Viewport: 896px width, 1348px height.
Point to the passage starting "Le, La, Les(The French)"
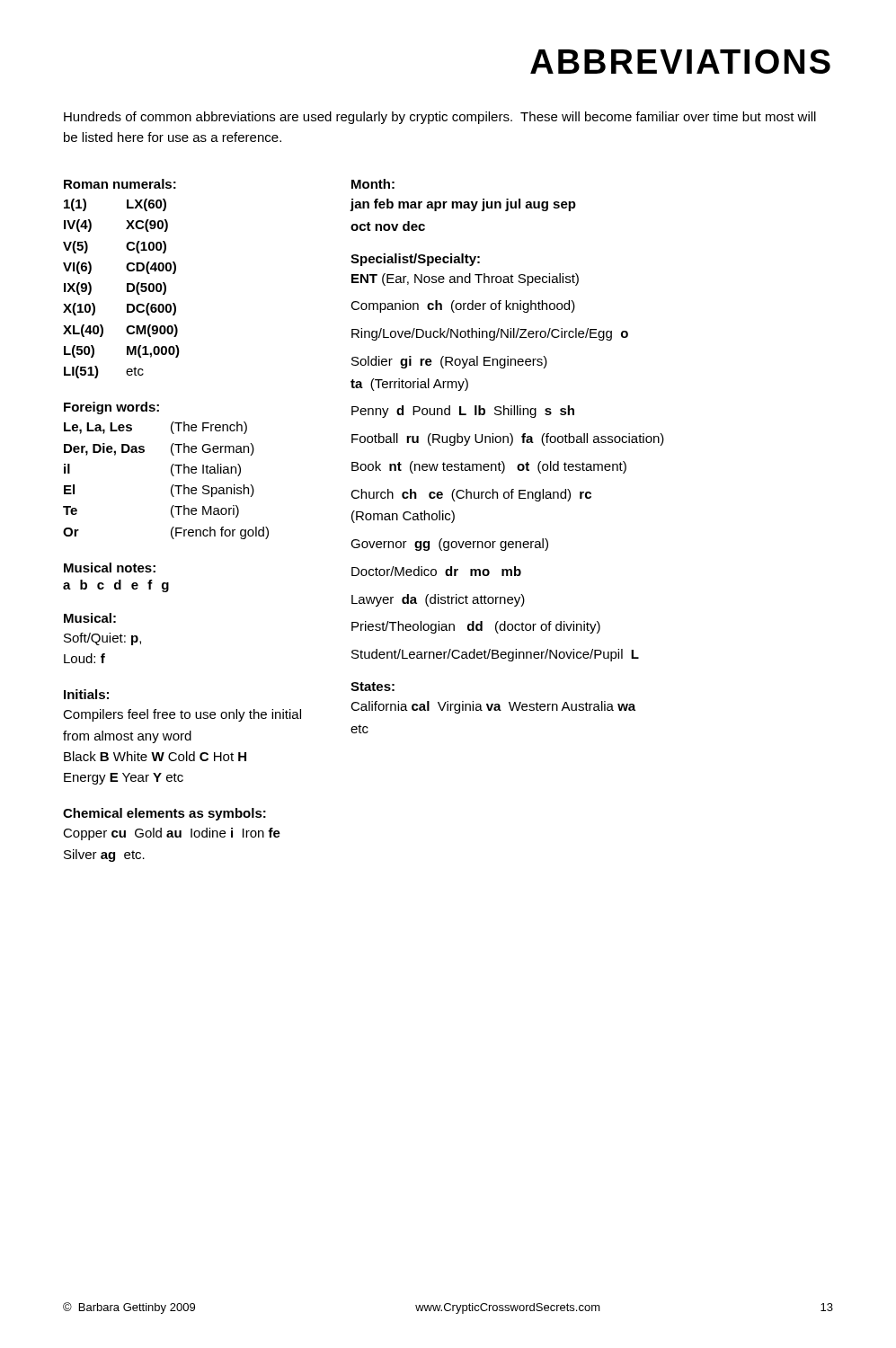coord(96,427)
